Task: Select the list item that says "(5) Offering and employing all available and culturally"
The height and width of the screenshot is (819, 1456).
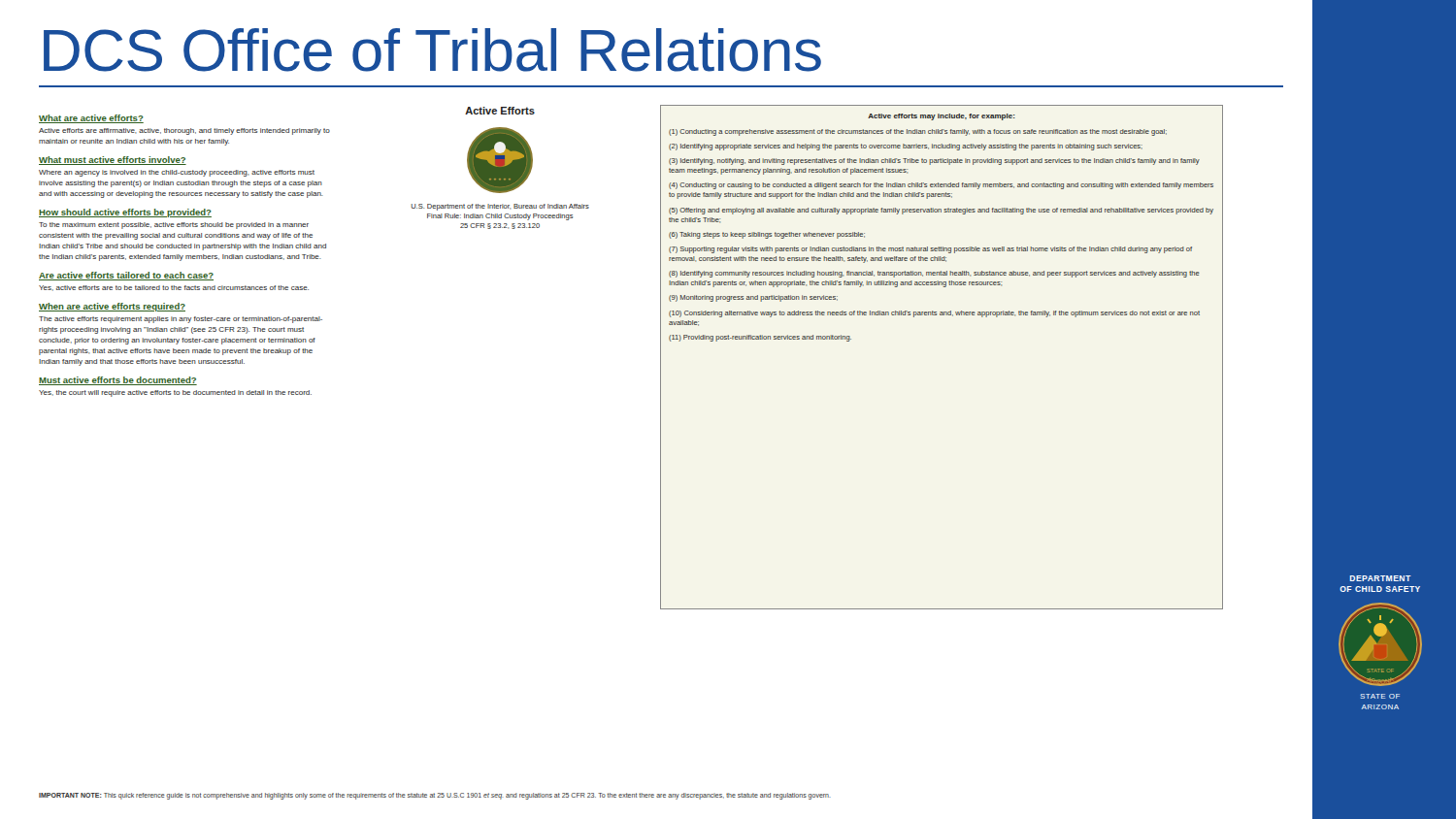Action: click(941, 215)
